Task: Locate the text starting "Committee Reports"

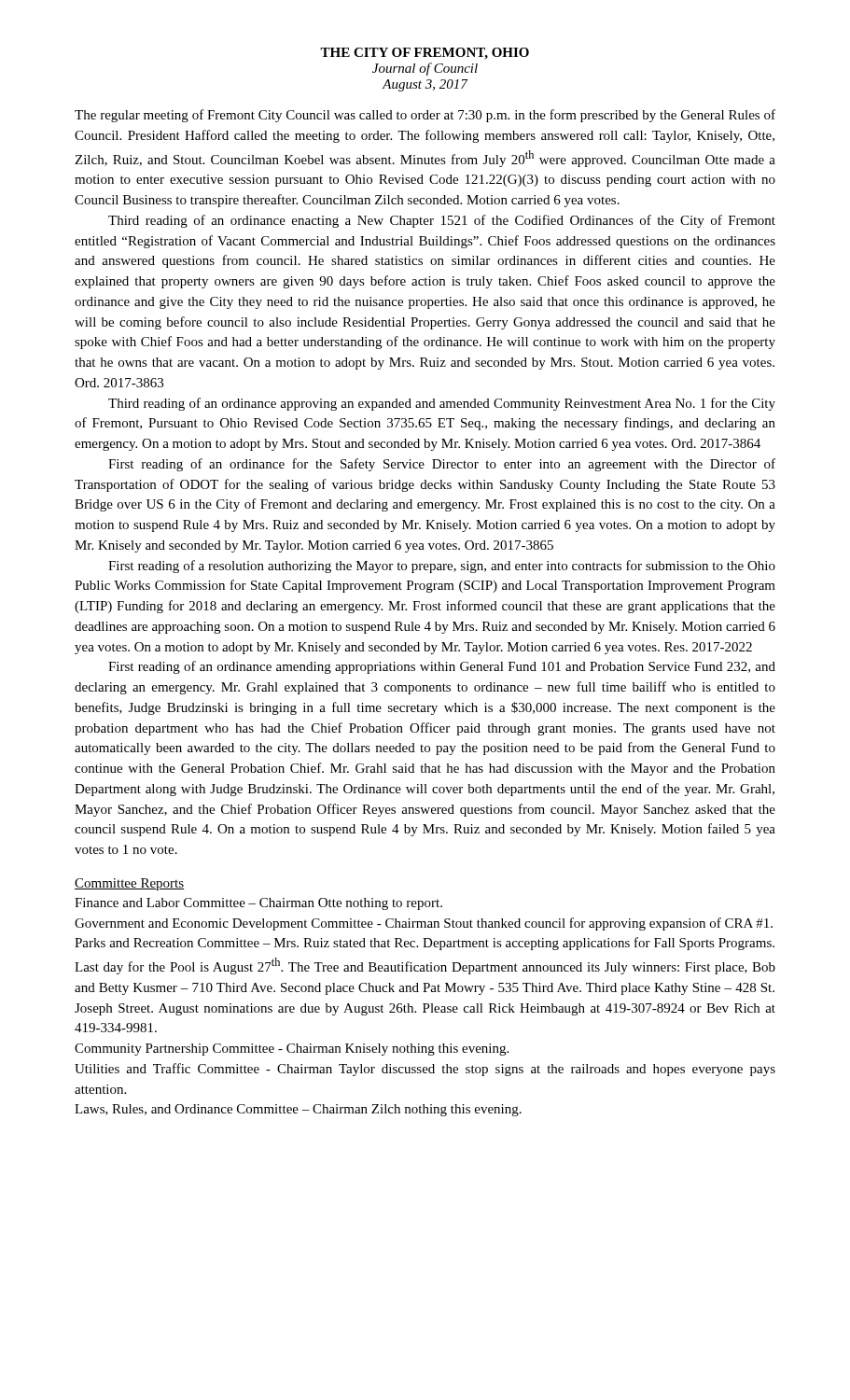Action: pos(129,883)
